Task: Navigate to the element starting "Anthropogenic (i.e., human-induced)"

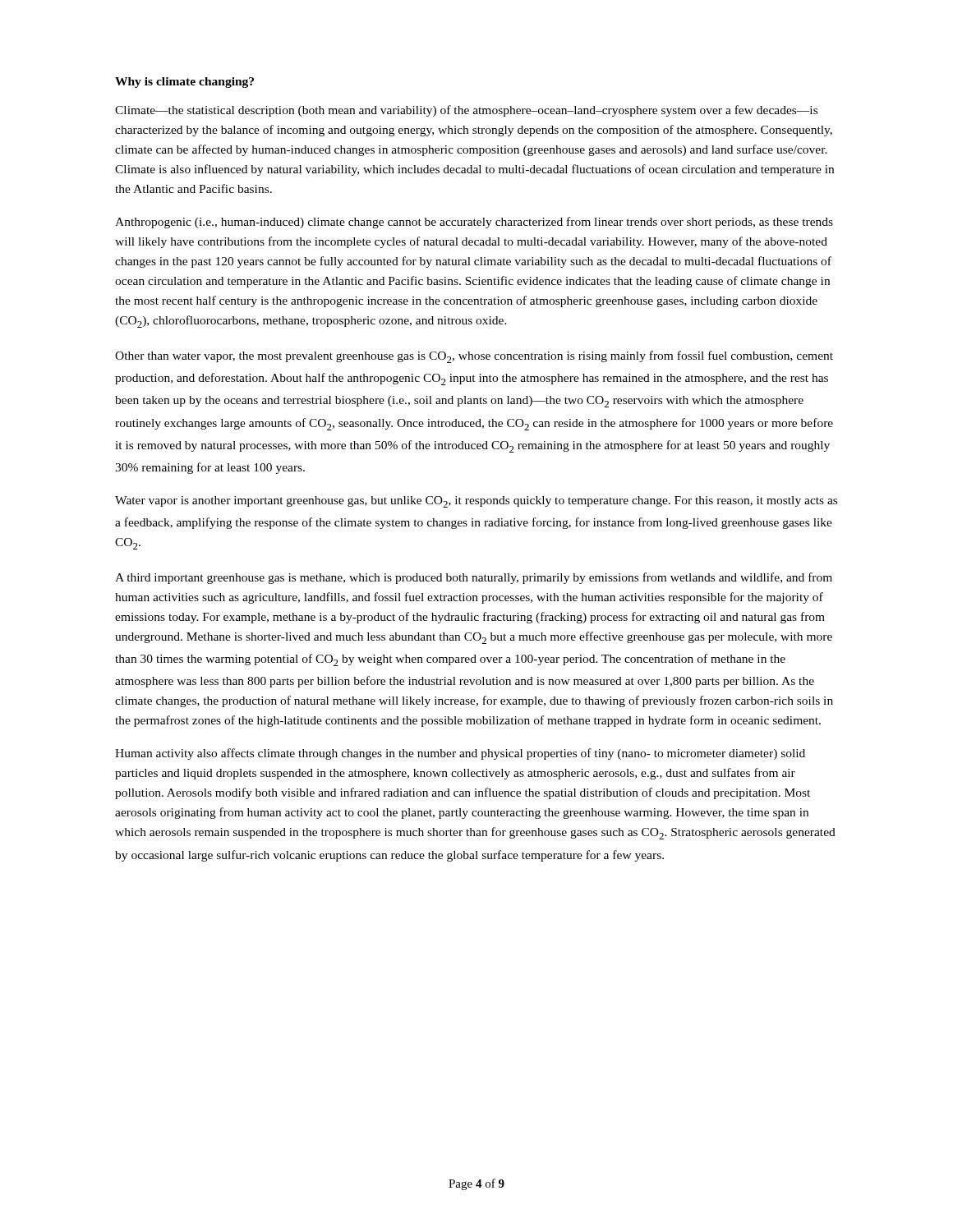Action: click(x=474, y=272)
